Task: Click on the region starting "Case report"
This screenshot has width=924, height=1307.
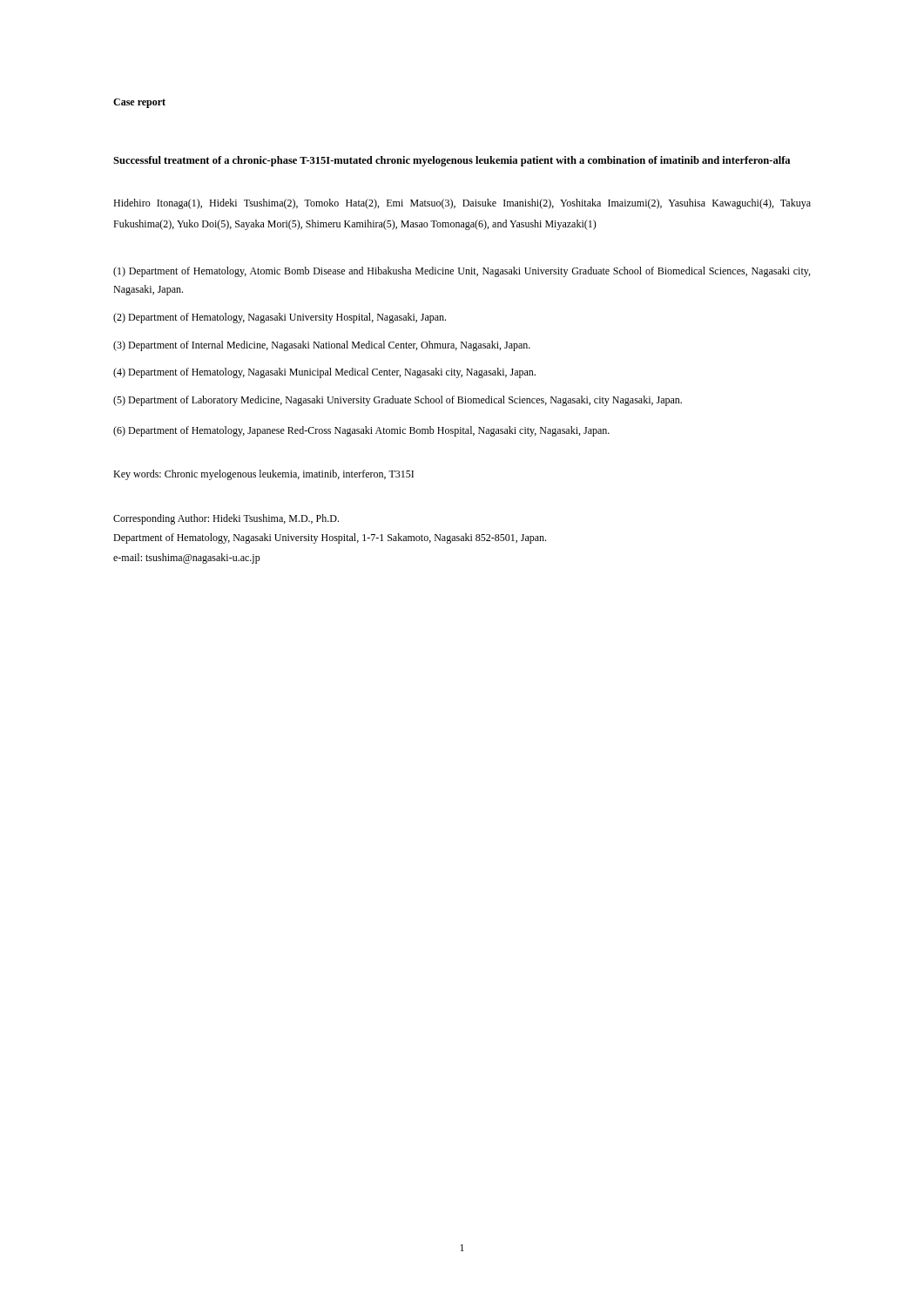Action: [x=139, y=102]
